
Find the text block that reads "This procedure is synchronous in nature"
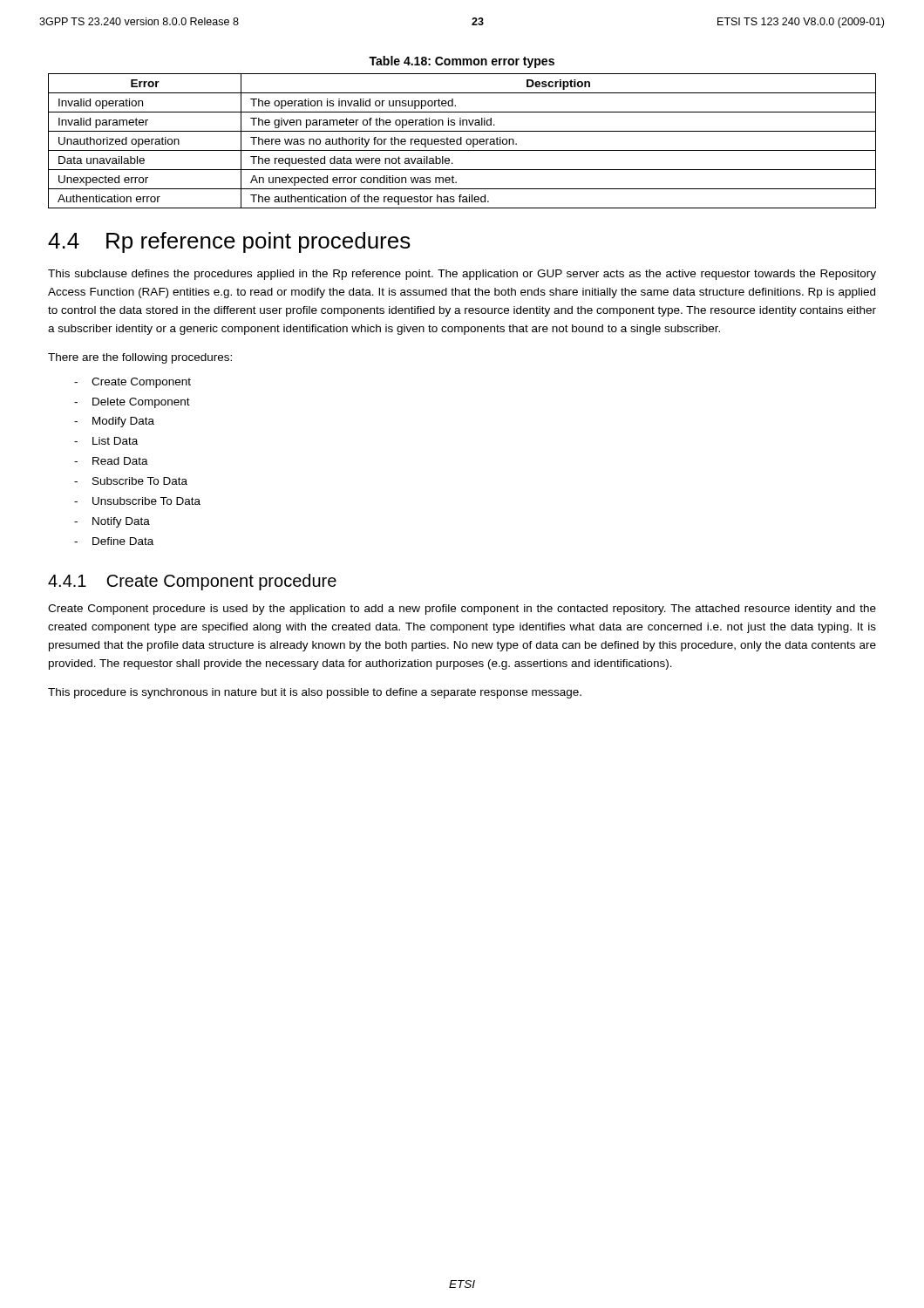tap(315, 692)
